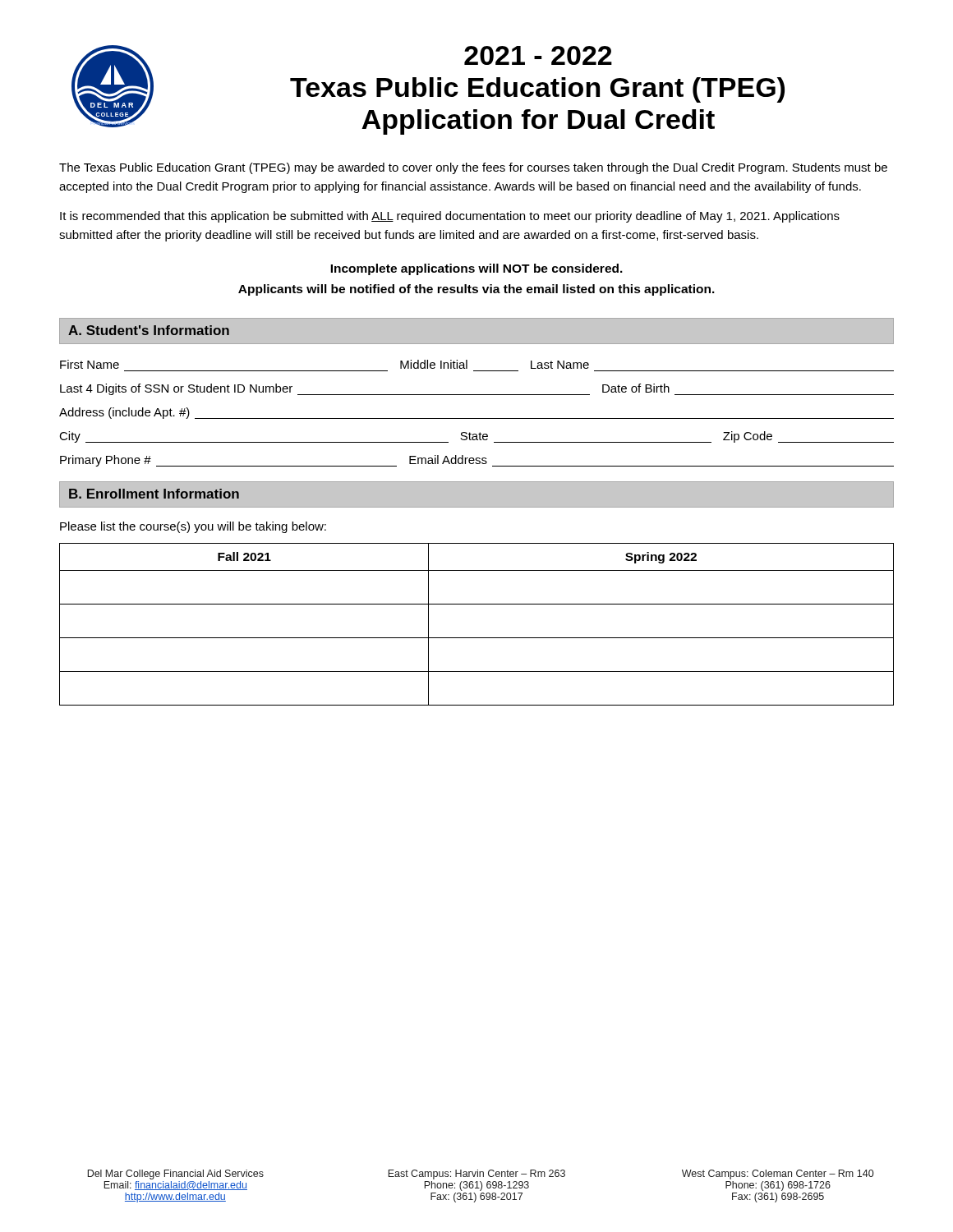Where does it say "A. Student's Information"?
The width and height of the screenshot is (953, 1232).
(x=149, y=330)
